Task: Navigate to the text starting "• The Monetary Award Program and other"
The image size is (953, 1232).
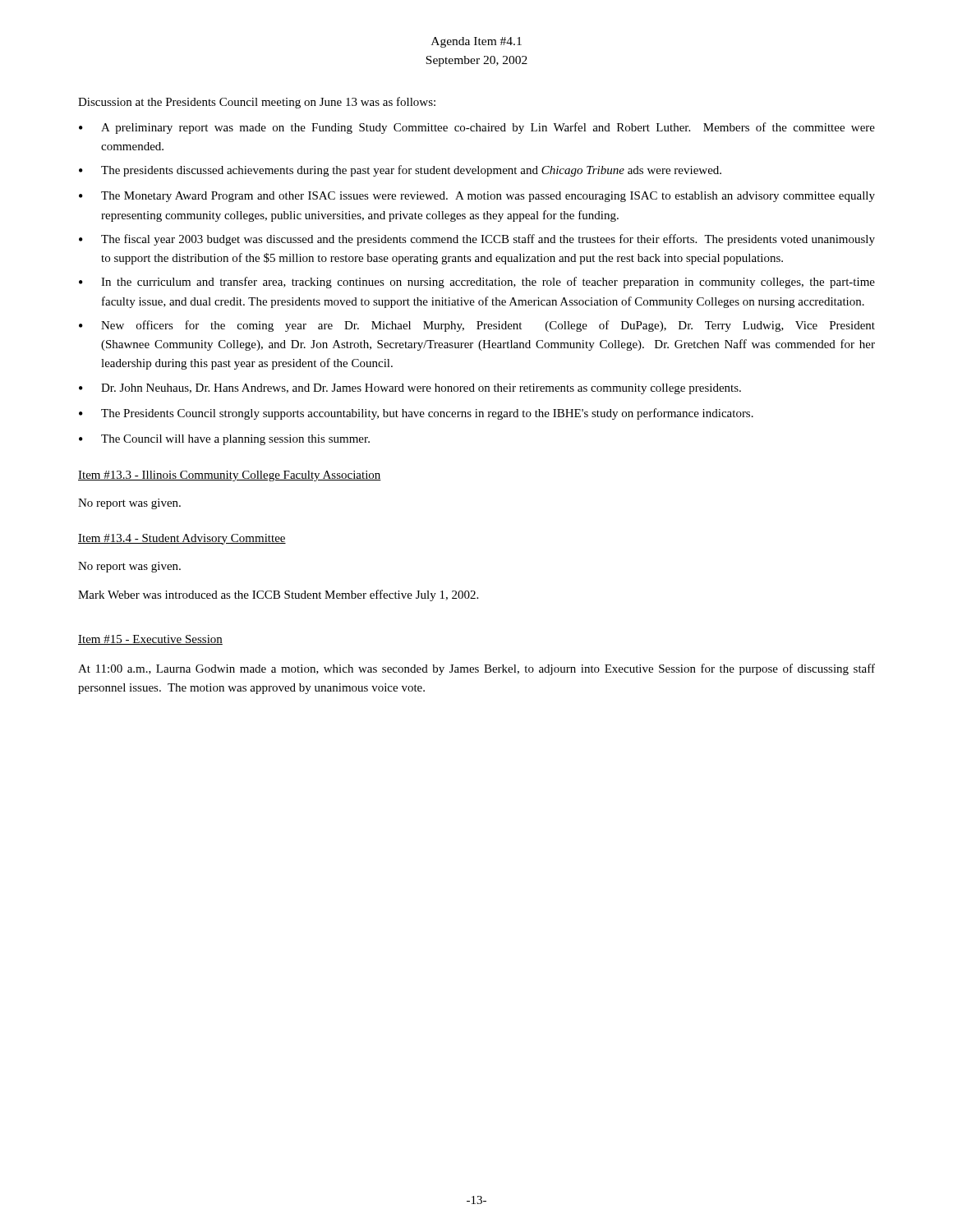Action: pyautogui.click(x=476, y=206)
